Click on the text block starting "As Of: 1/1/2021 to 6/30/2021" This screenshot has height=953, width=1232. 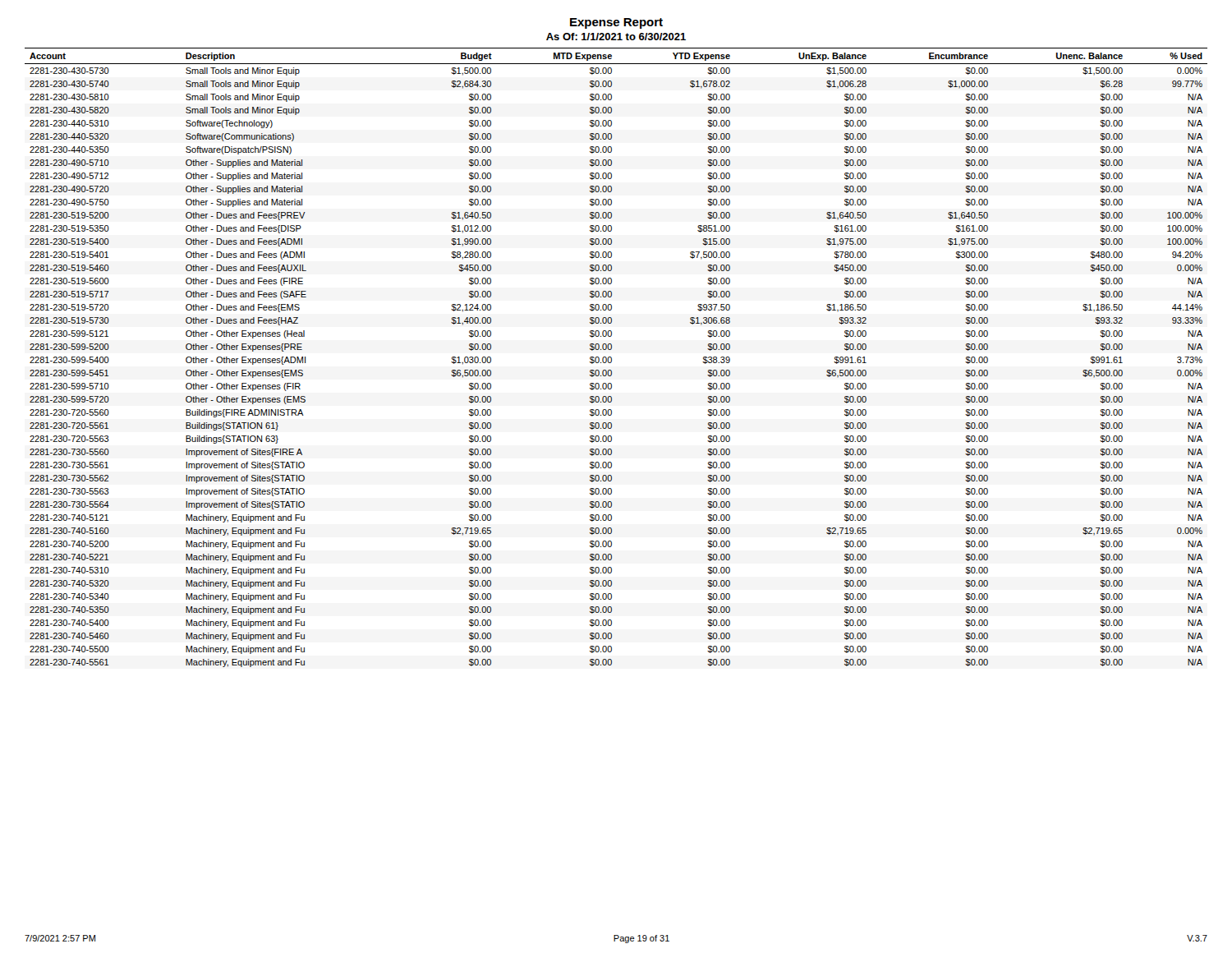point(616,37)
